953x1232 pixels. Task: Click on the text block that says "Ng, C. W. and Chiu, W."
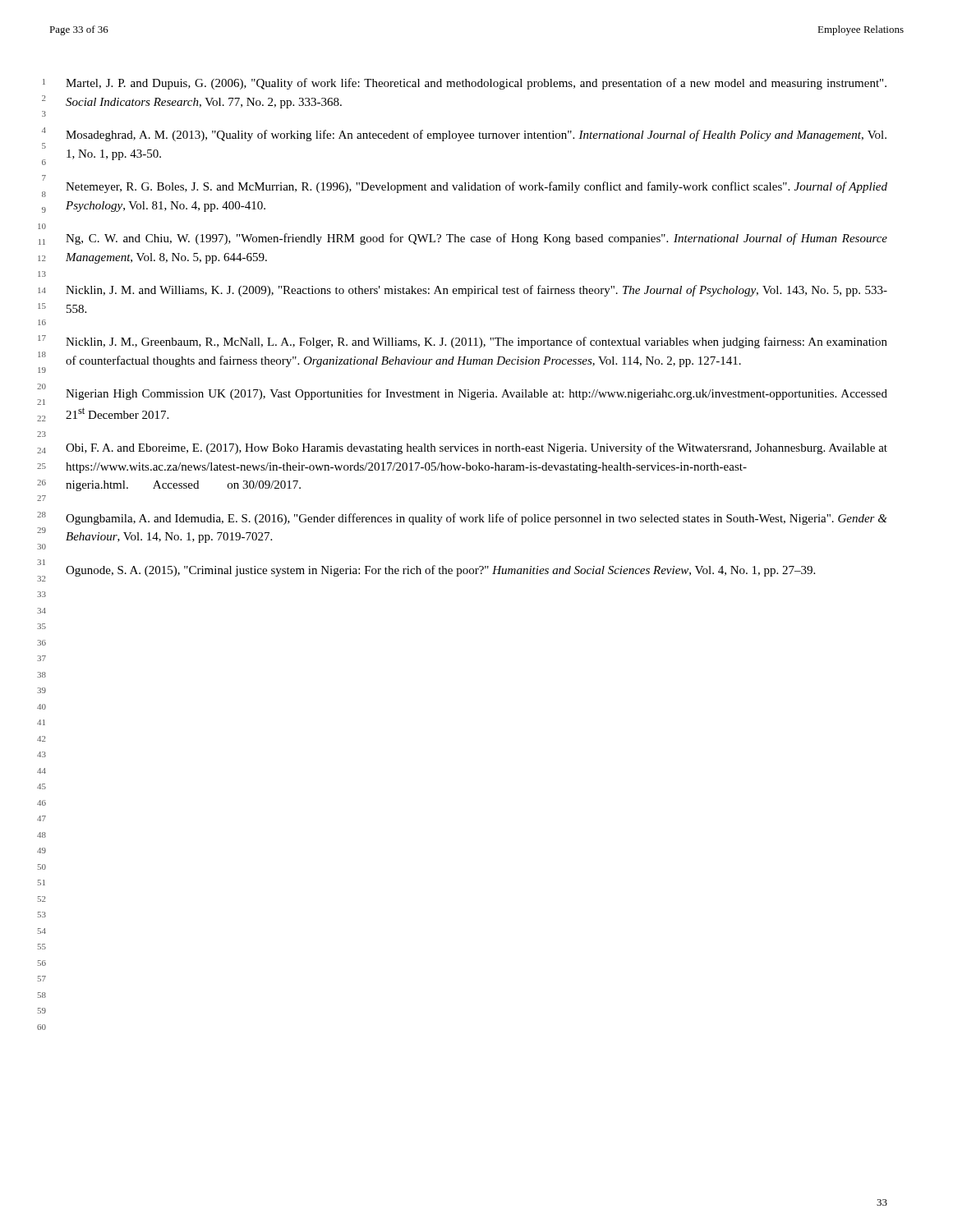pos(476,247)
